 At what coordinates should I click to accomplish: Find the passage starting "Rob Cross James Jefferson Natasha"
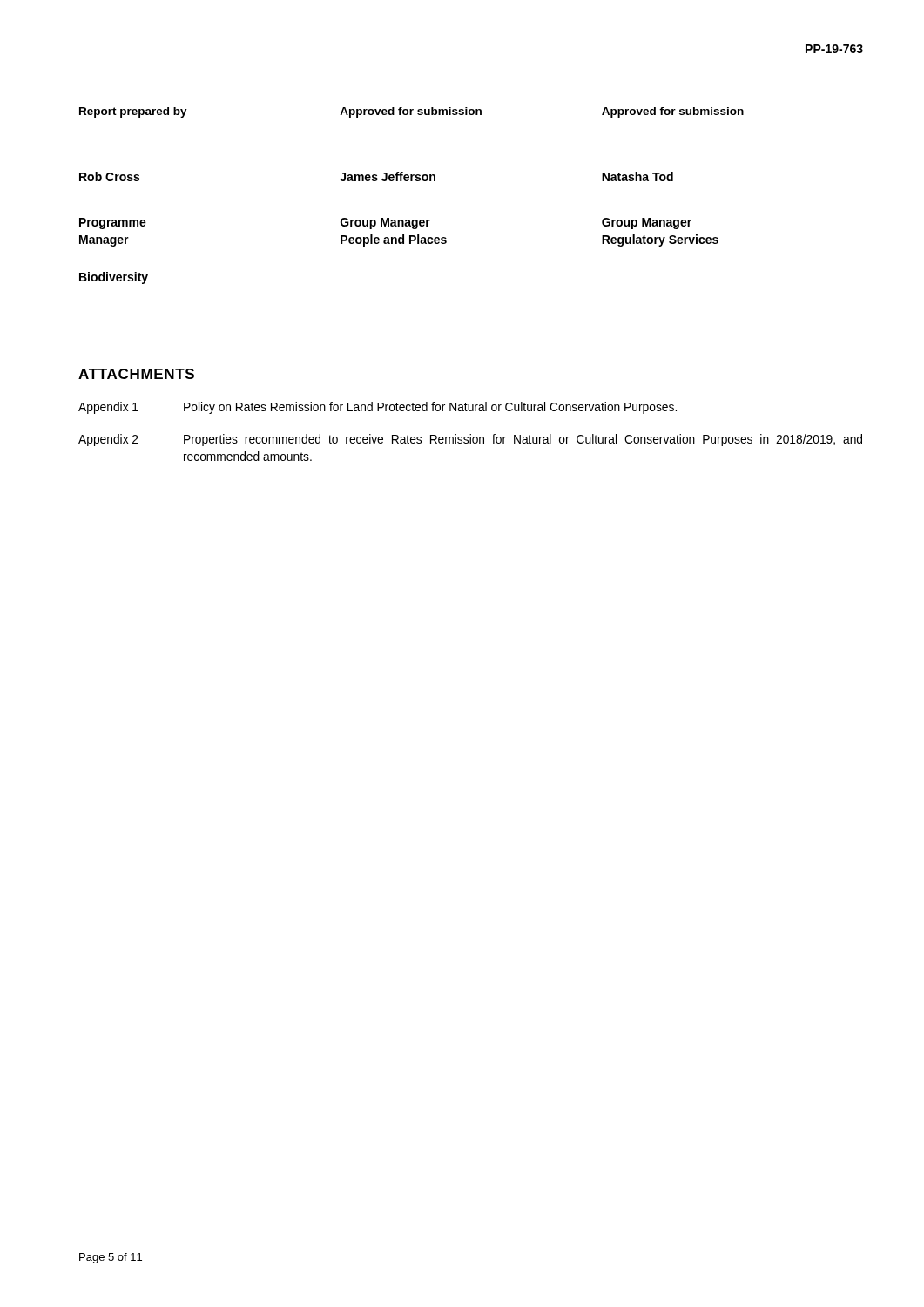point(376,176)
